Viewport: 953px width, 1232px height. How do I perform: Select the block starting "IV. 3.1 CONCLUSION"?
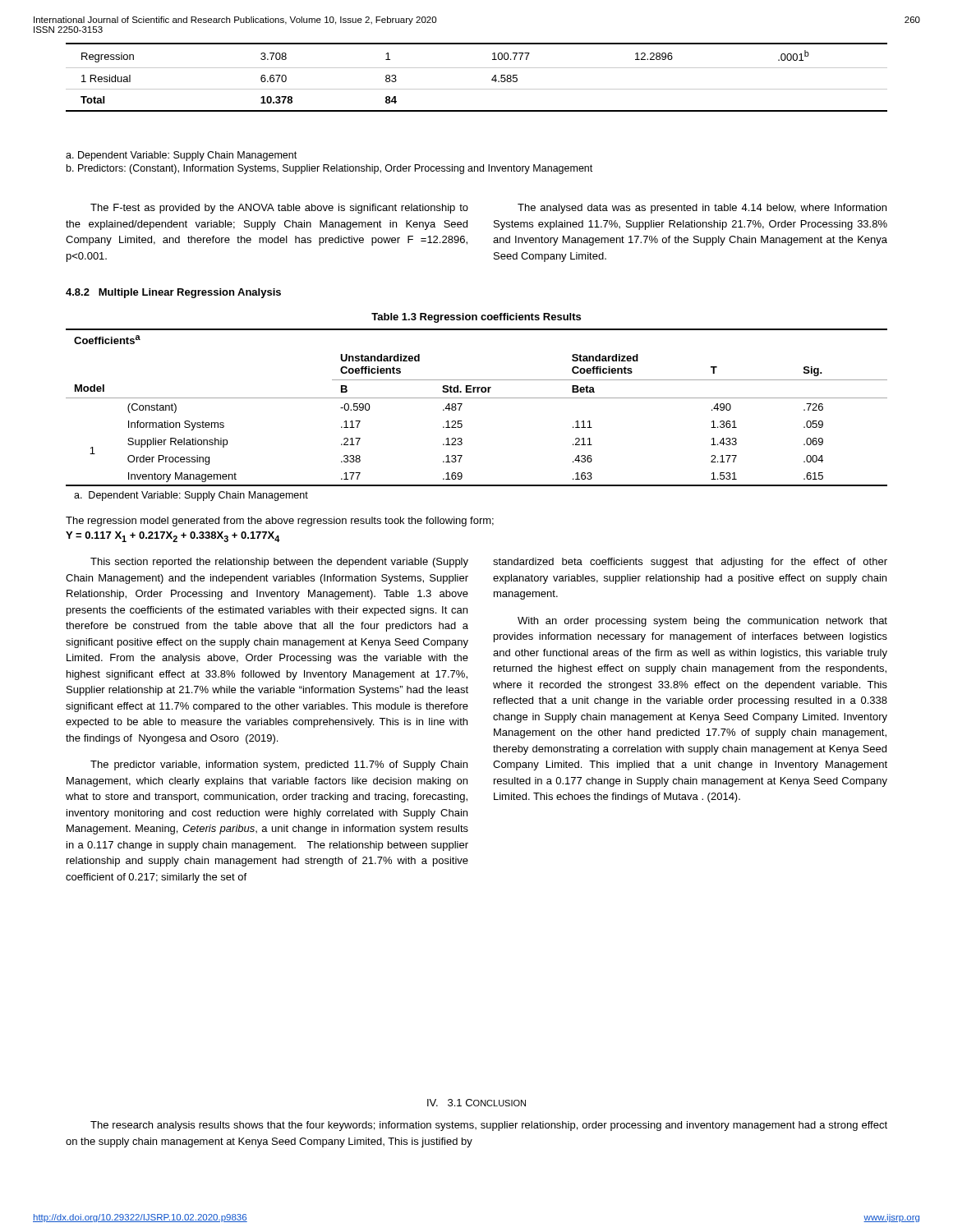(476, 1103)
